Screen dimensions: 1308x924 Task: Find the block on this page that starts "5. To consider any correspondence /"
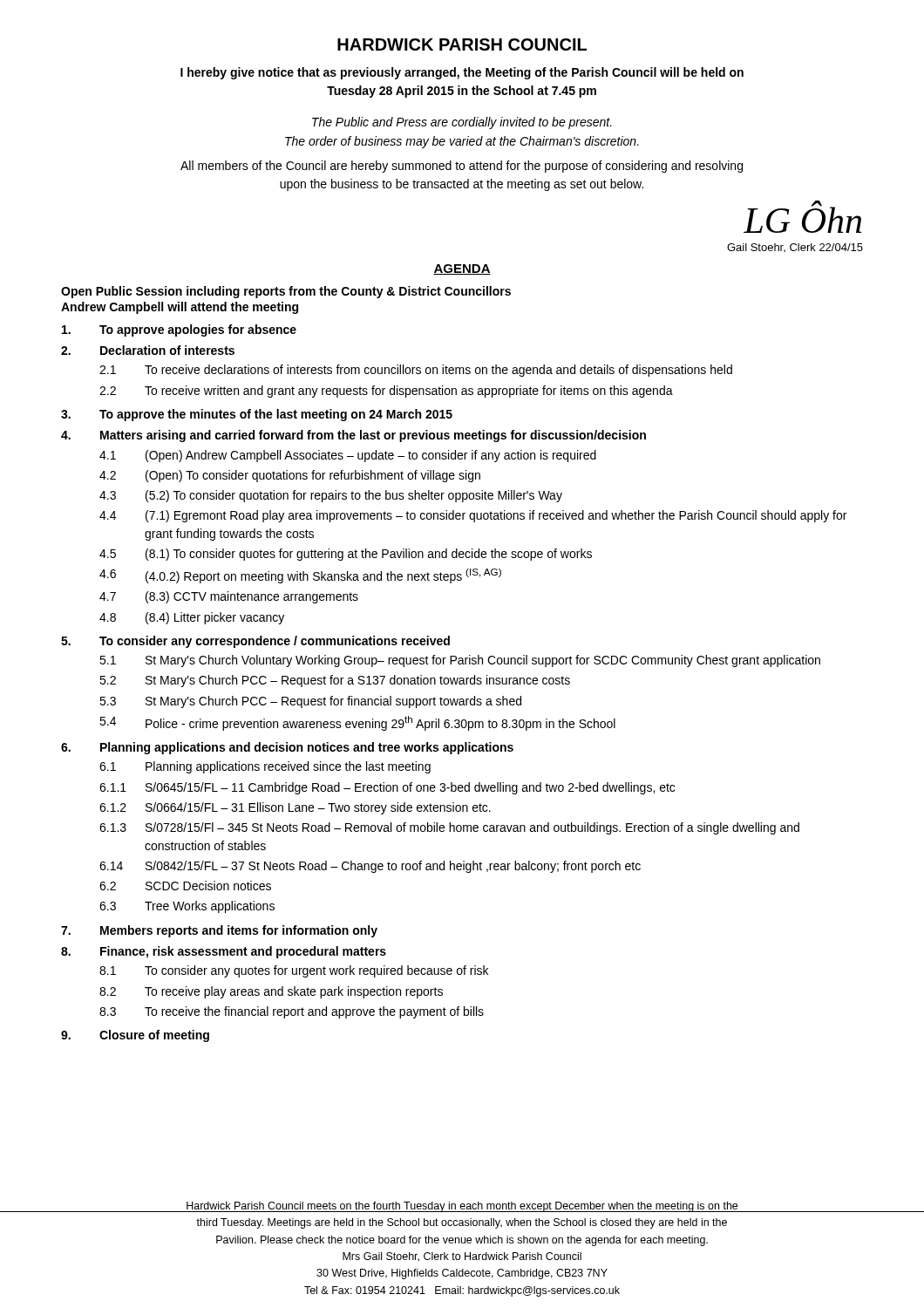click(x=462, y=684)
